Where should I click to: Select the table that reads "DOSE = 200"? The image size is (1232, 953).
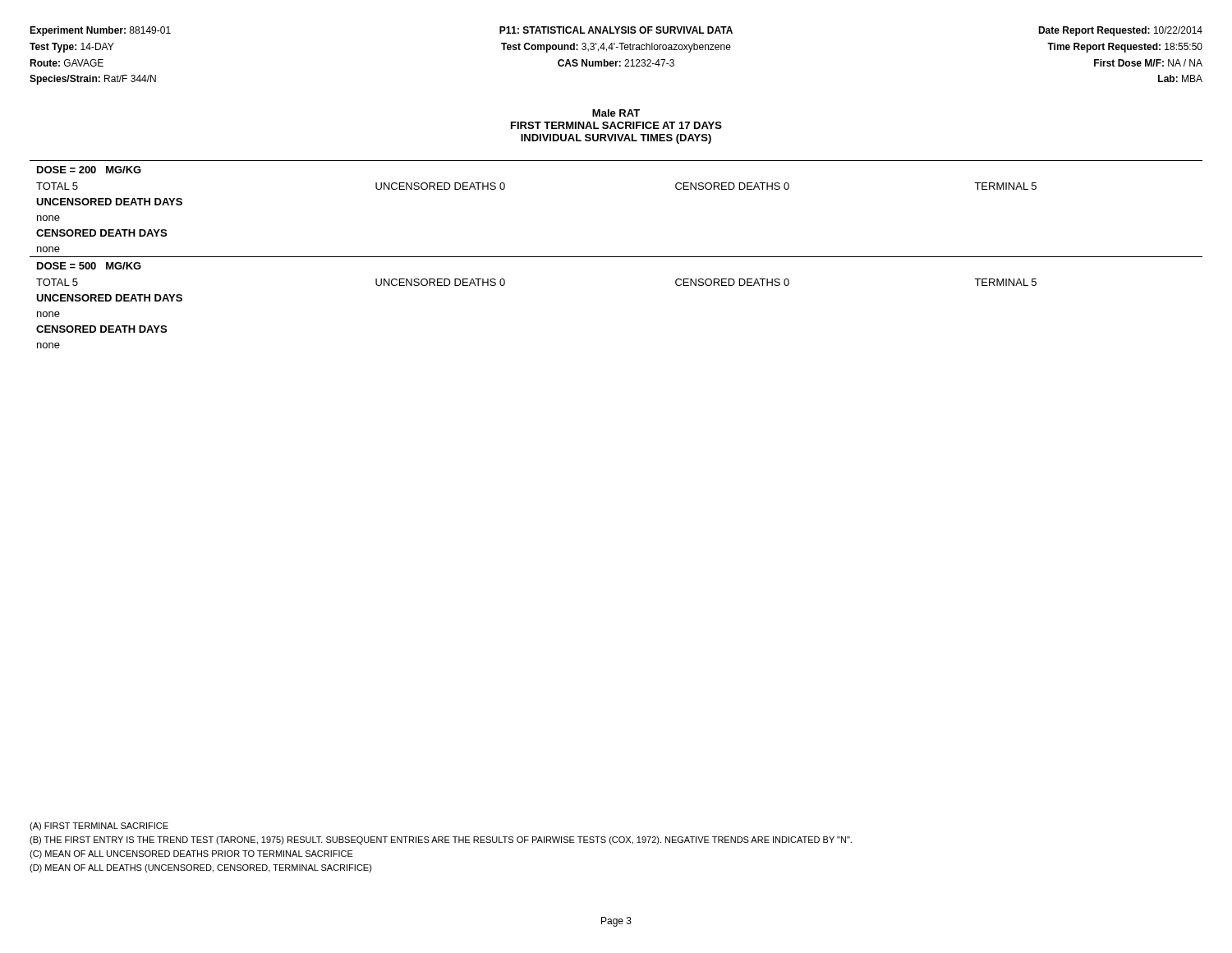[x=616, y=256]
